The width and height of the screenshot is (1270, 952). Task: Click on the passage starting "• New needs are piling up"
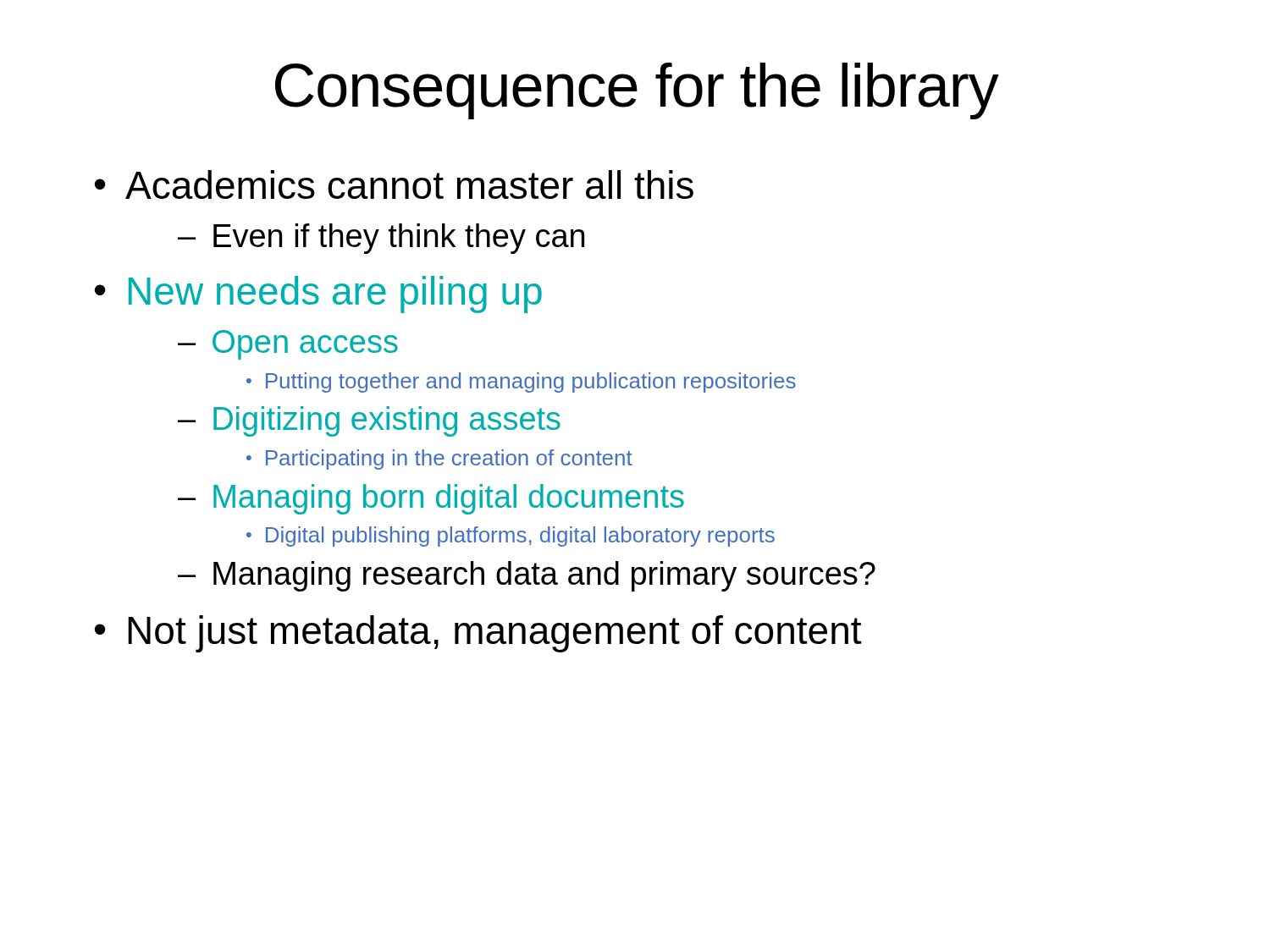pos(318,291)
